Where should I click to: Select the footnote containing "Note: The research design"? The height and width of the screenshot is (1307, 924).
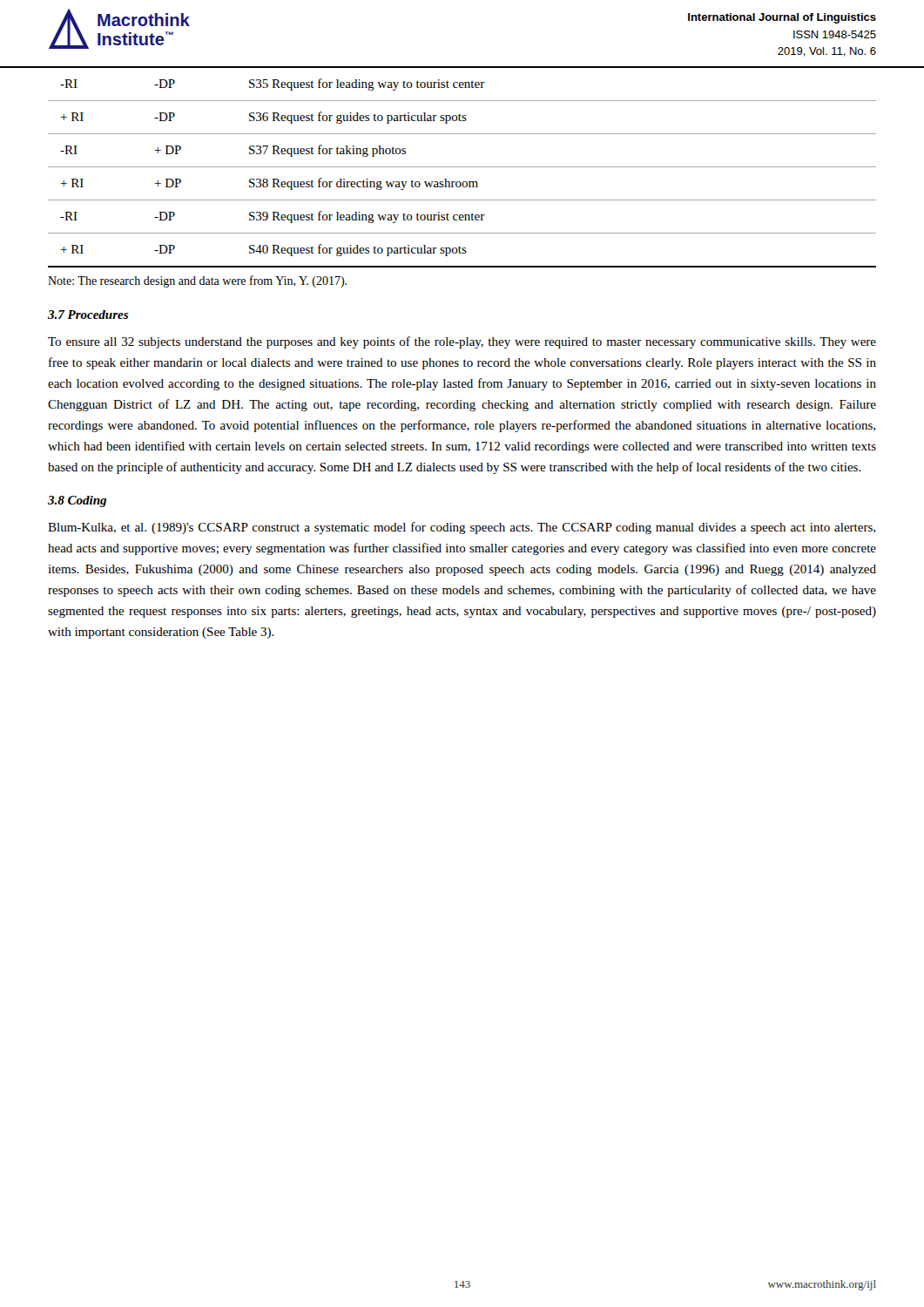click(x=198, y=281)
